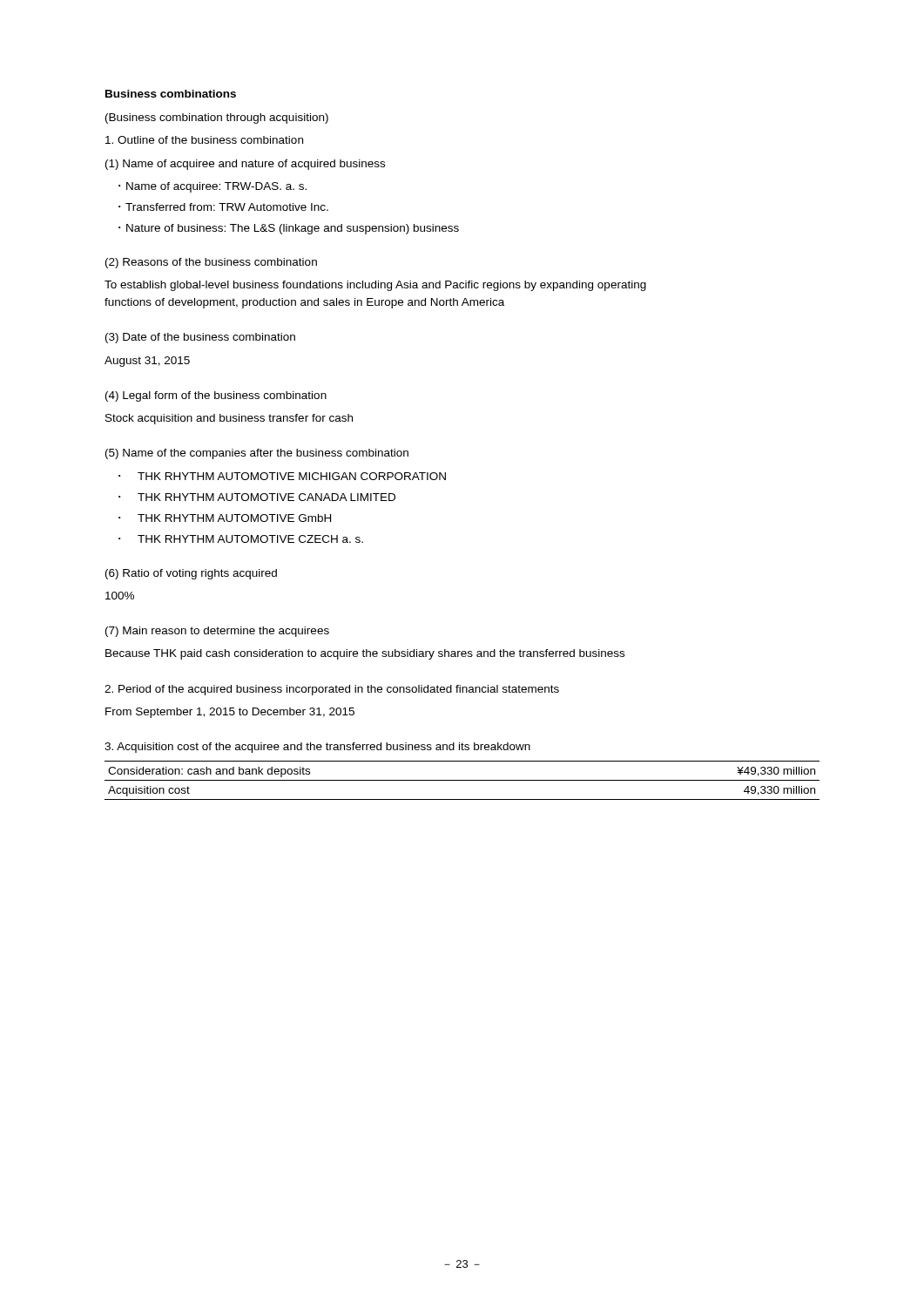Locate the text "・ THK RHYTHM AUTOMOTIVE MICHIGAN CORPORATION"
This screenshot has height=1307, width=924.
click(x=280, y=476)
